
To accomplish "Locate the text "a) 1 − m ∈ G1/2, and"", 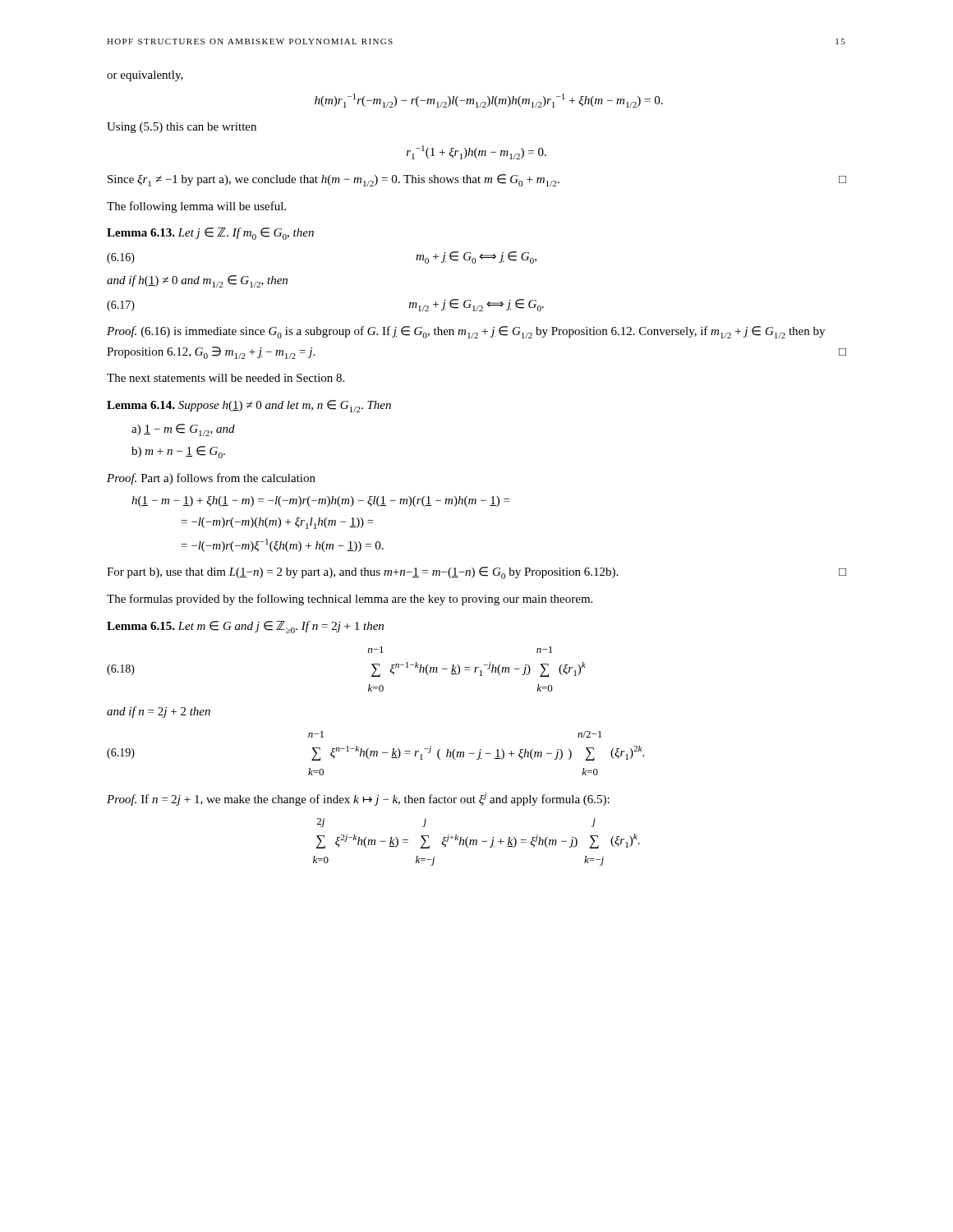I will coord(183,430).
